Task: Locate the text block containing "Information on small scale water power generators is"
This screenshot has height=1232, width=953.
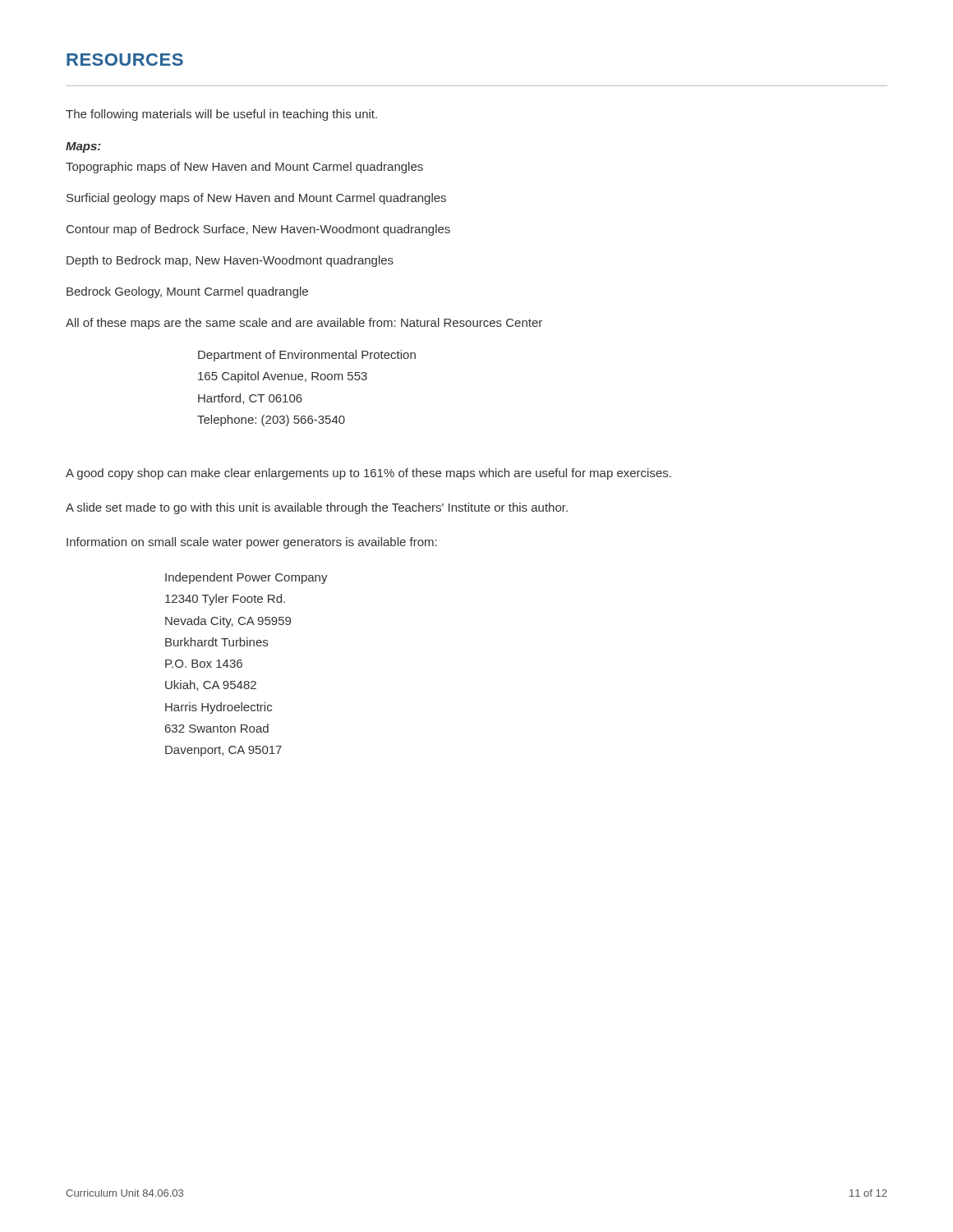Action: pos(252,542)
